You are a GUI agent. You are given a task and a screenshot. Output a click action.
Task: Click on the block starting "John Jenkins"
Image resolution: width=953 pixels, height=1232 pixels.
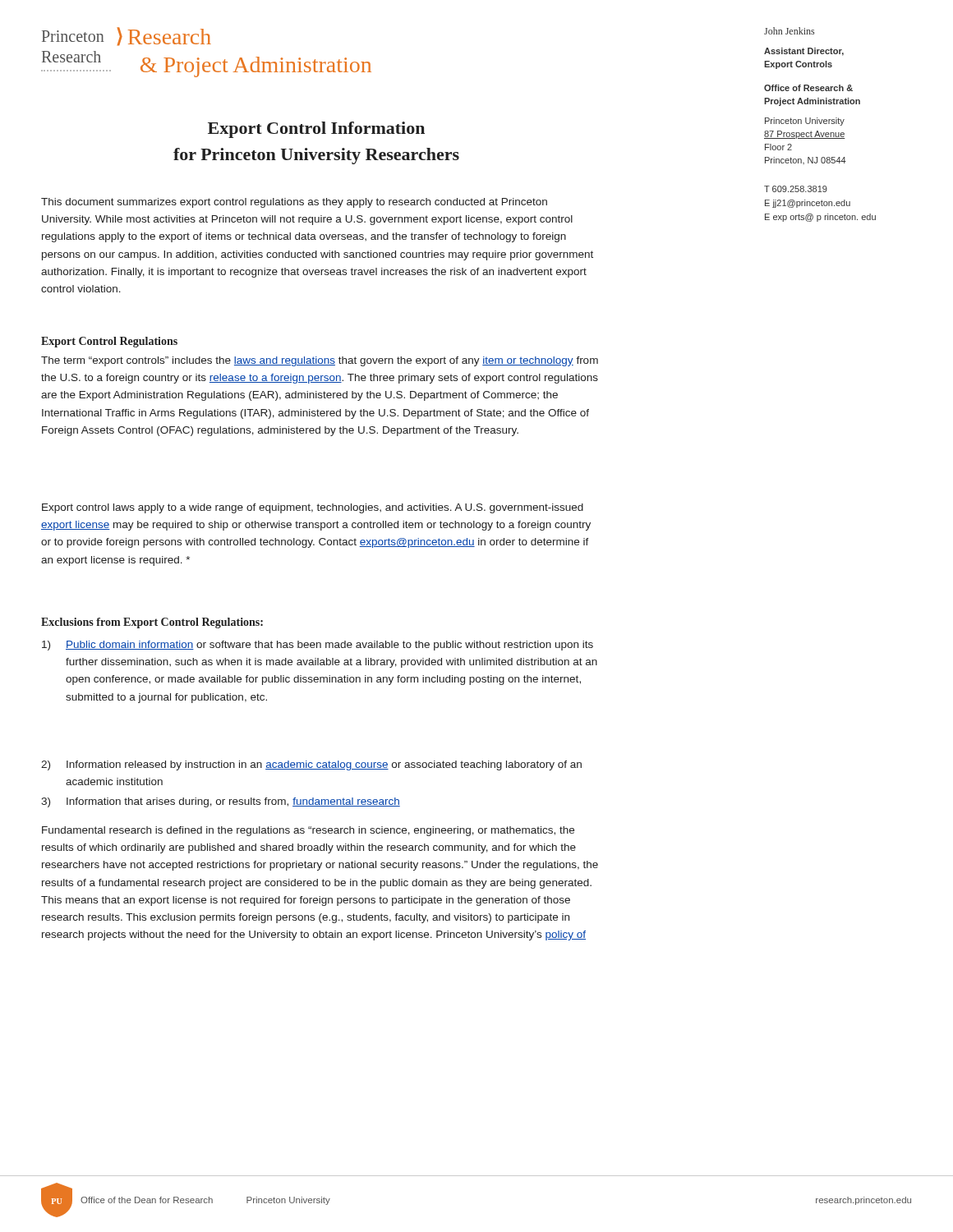pos(789,31)
